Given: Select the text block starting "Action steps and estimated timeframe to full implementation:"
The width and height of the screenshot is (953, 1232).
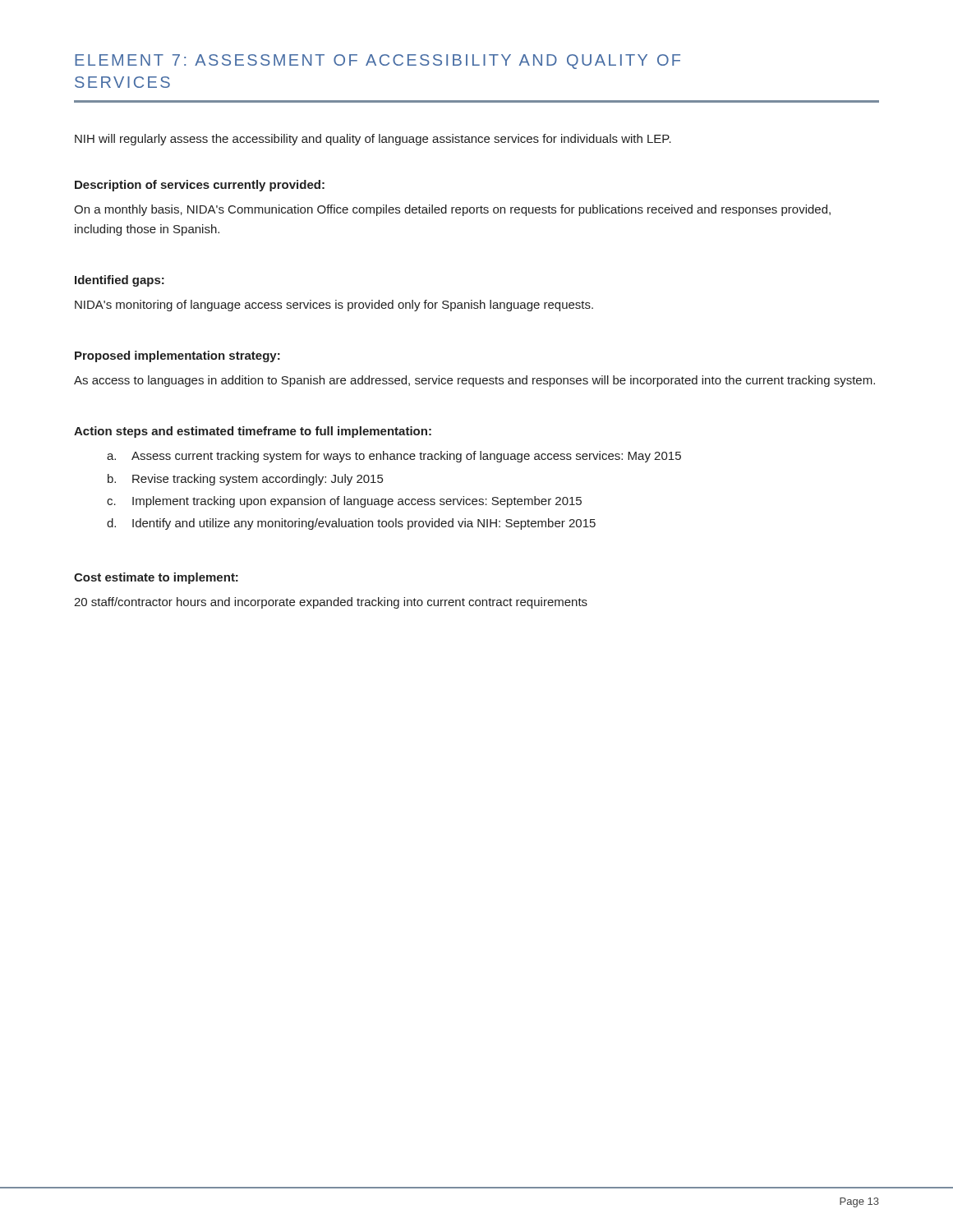Looking at the screenshot, I should tap(253, 431).
